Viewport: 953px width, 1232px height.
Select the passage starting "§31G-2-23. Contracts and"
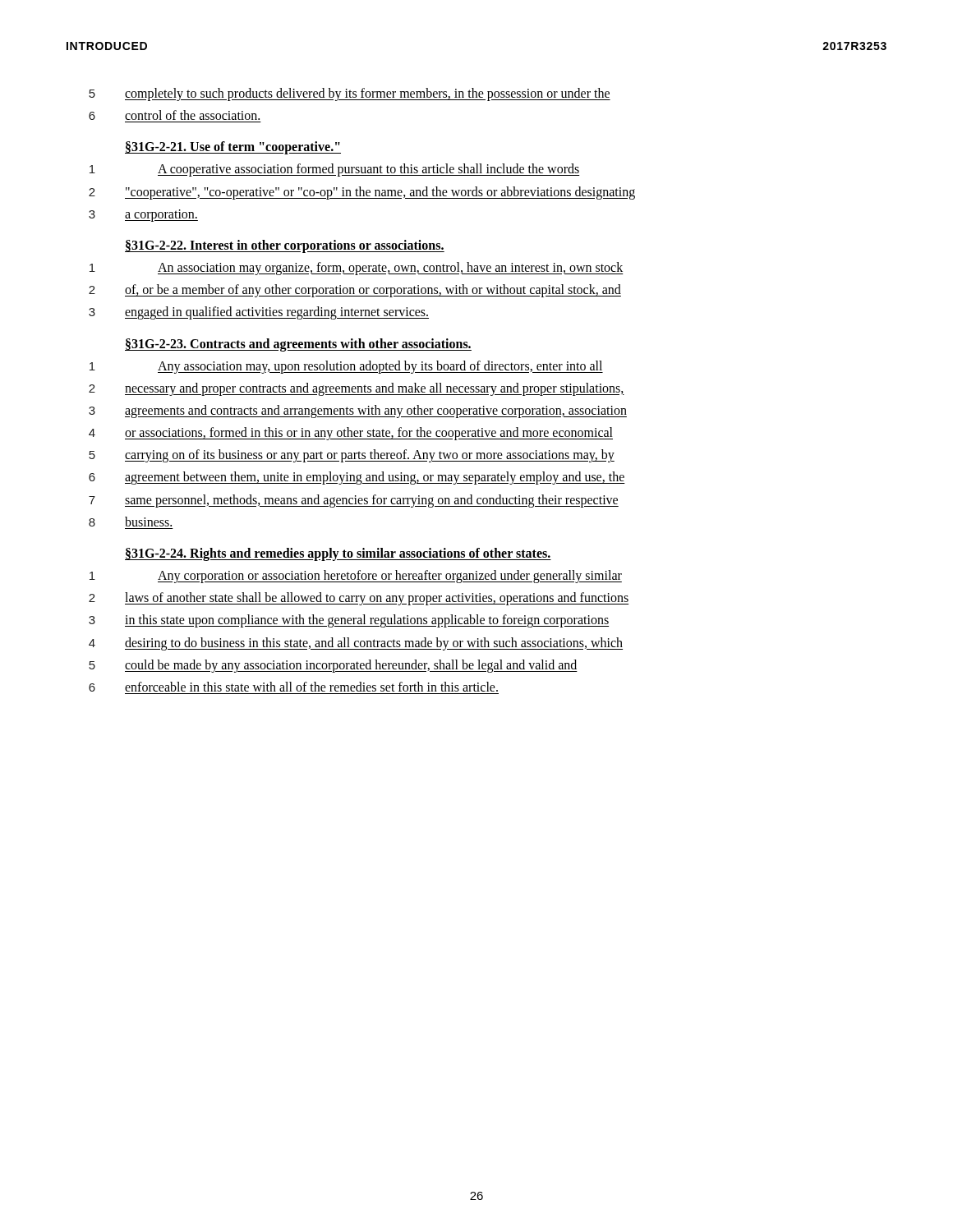(298, 343)
